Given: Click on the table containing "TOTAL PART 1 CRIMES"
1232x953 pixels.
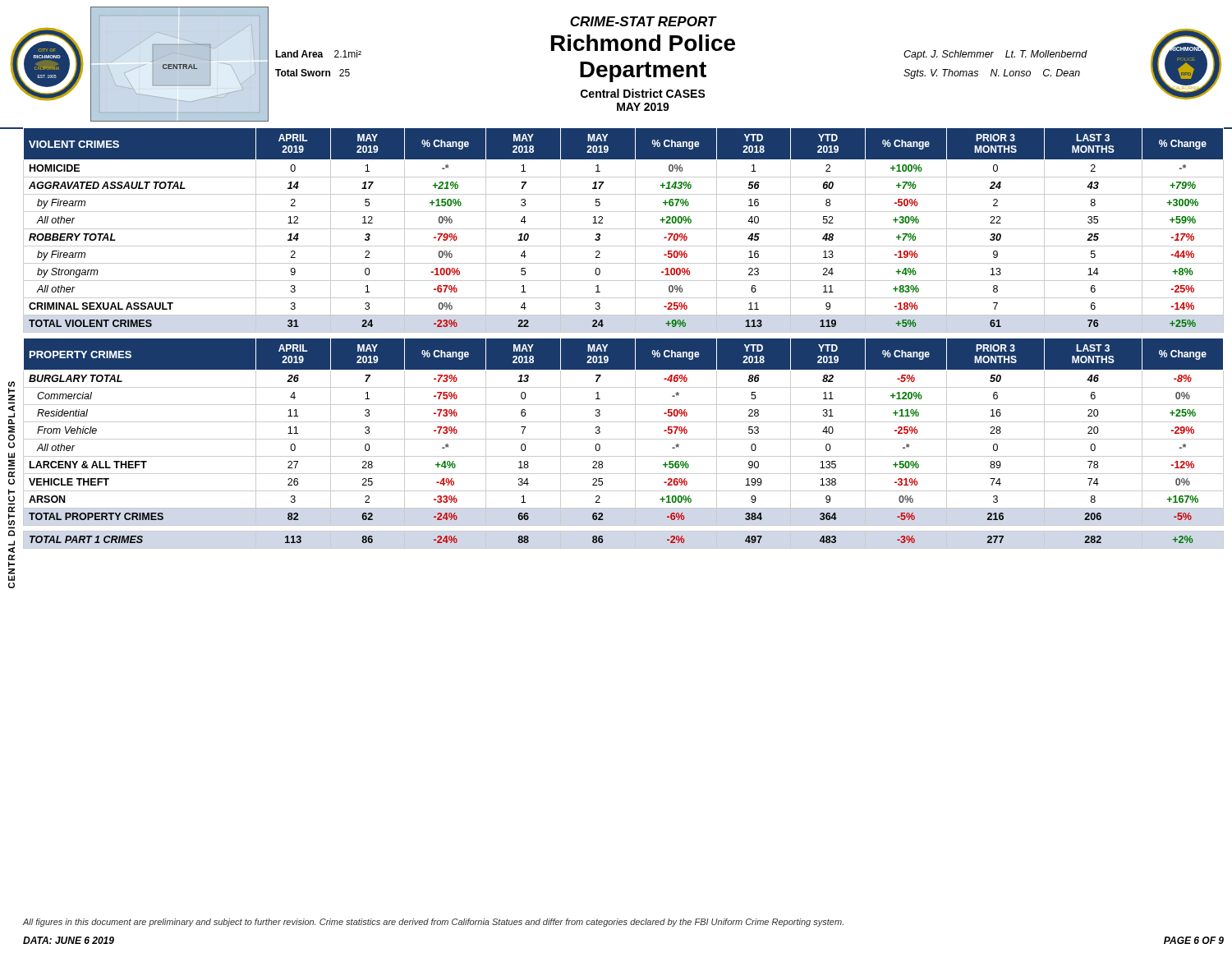Looking at the screenshot, I should click(x=623, y=540).
